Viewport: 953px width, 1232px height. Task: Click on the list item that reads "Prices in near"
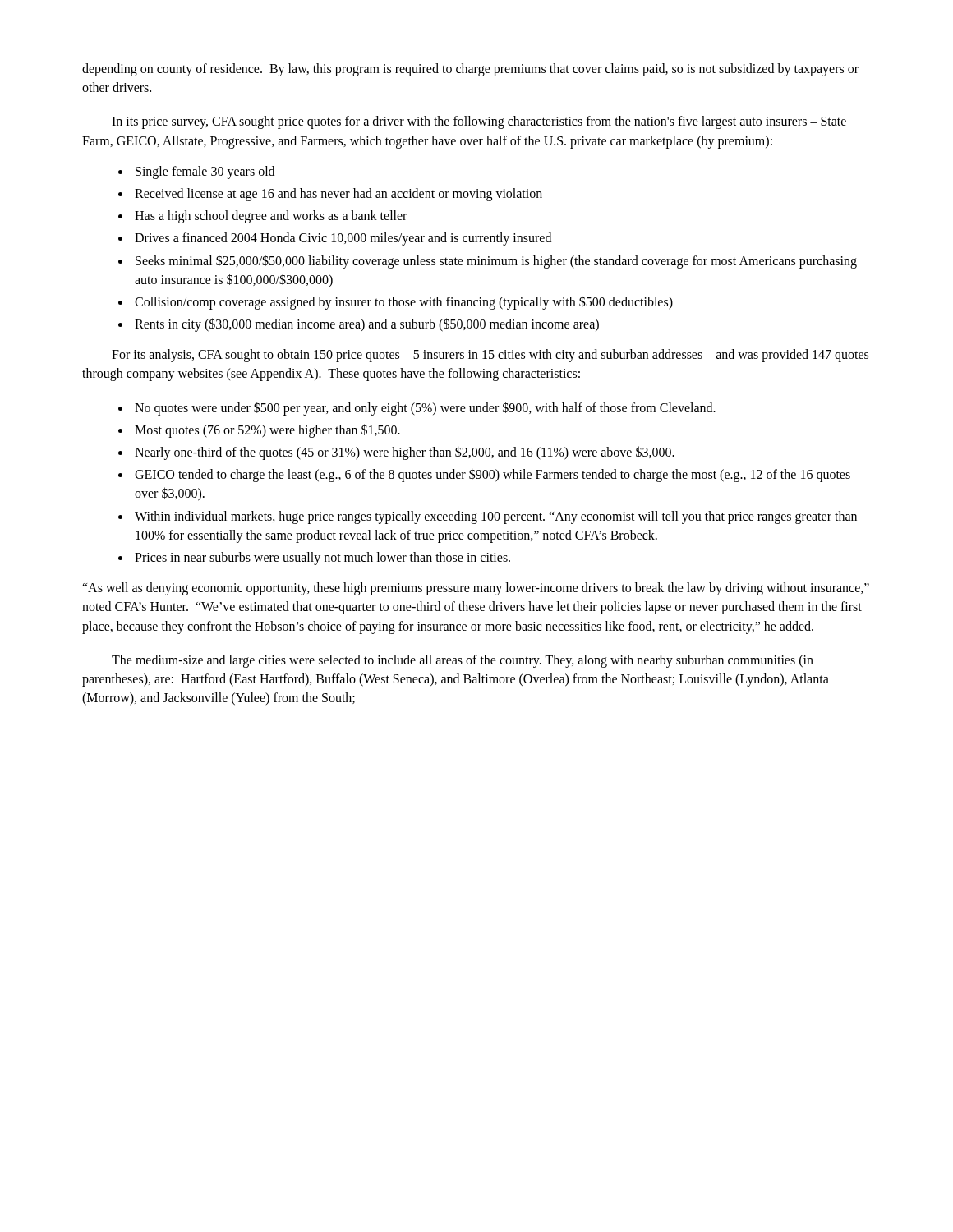[x=501, y=557]
